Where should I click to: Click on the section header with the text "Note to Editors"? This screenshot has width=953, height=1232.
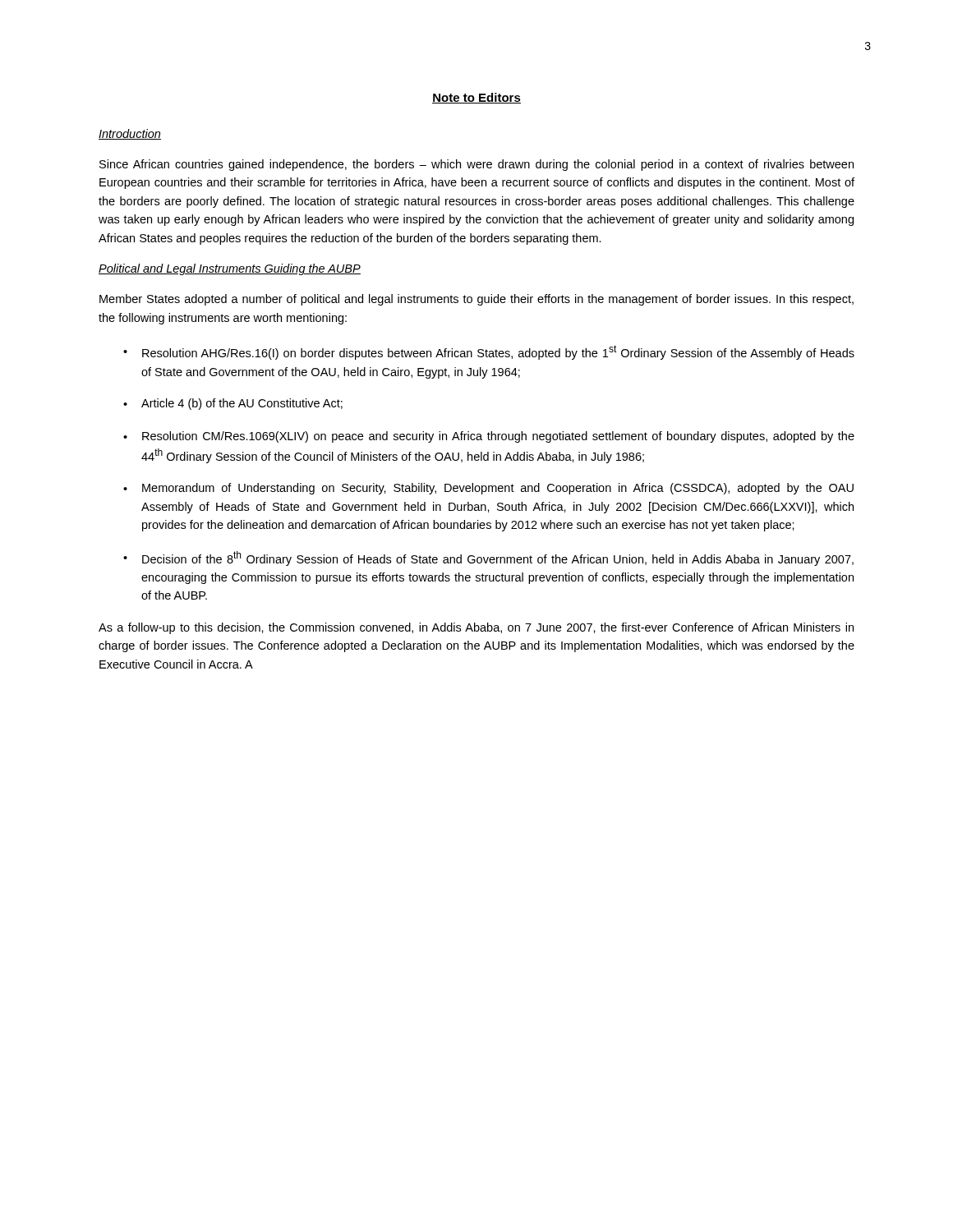[476, 97]
